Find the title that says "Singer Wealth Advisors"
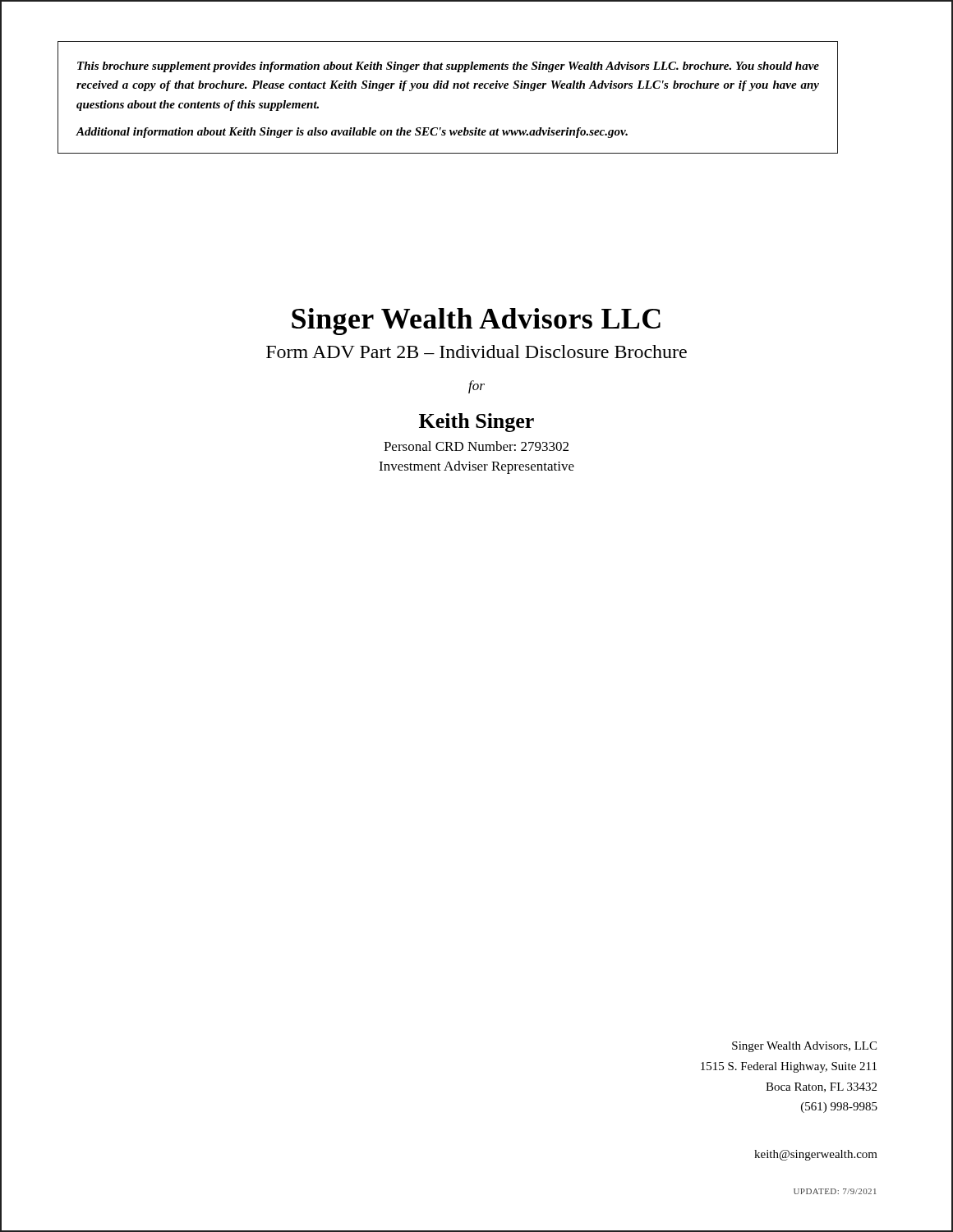 [476, 319]
